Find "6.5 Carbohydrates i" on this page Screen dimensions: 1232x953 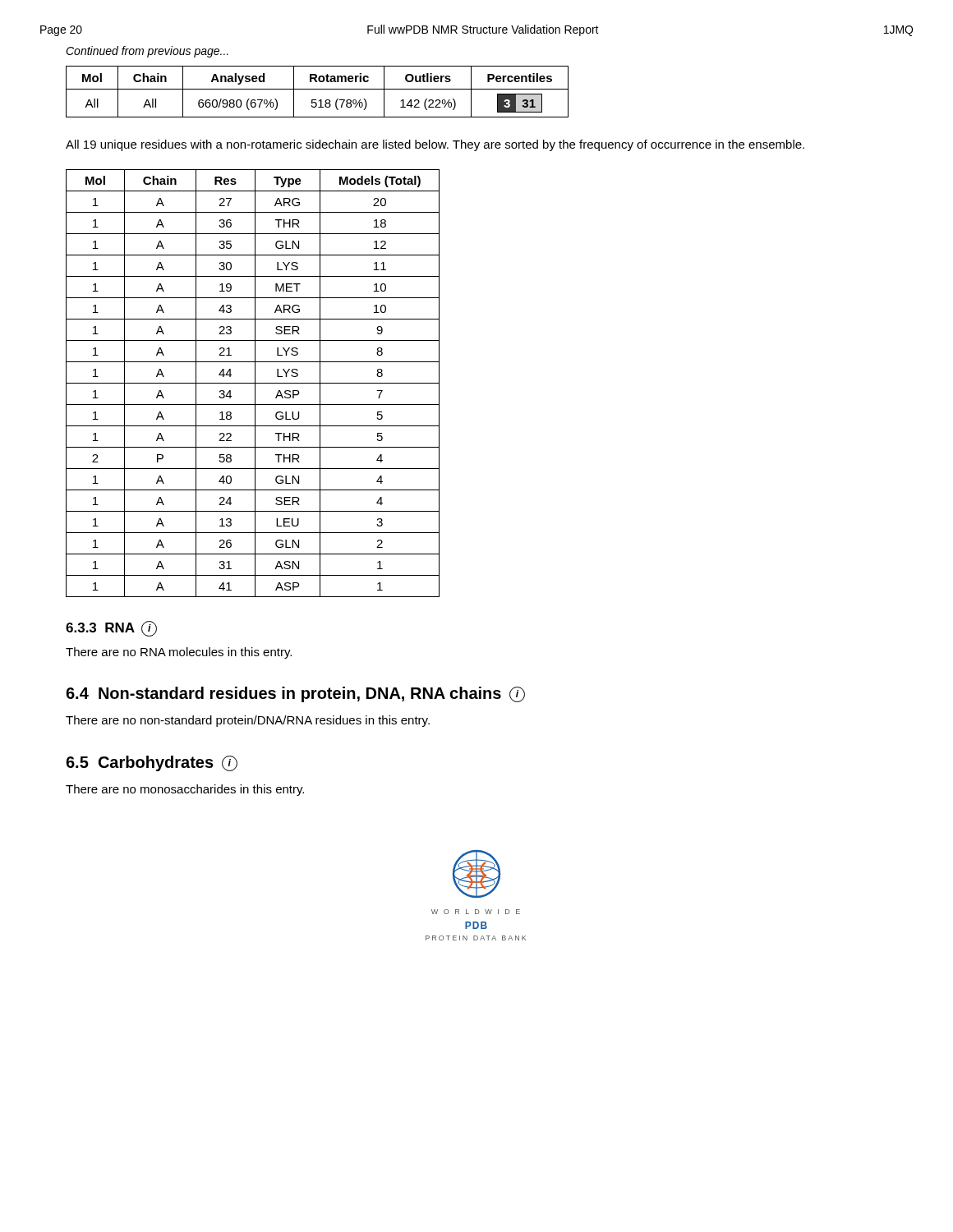tap(151, 762)
